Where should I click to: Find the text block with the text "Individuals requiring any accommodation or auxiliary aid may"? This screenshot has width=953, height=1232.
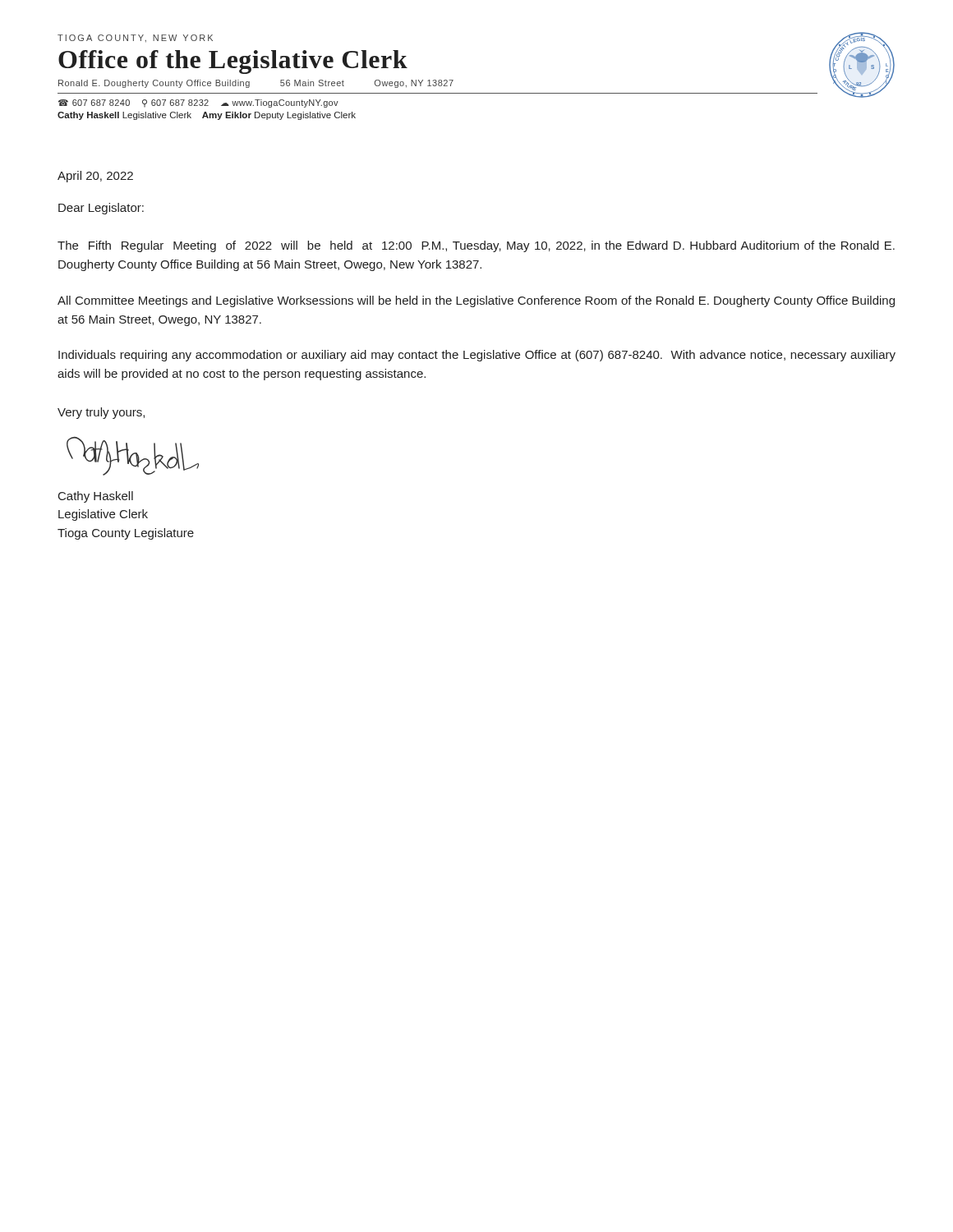coord(476,364)
